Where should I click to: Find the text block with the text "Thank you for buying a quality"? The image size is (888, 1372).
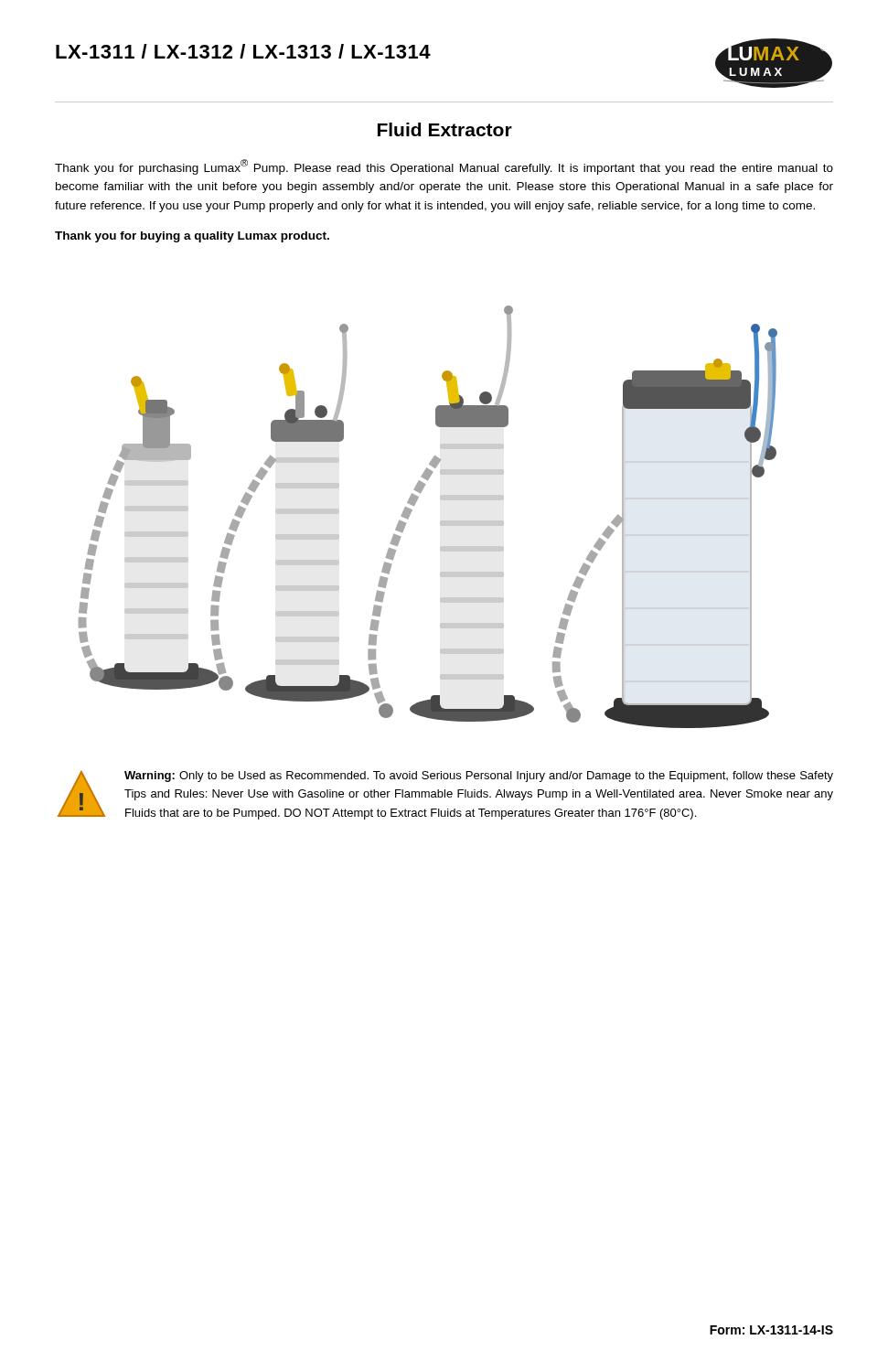[192, 236]
